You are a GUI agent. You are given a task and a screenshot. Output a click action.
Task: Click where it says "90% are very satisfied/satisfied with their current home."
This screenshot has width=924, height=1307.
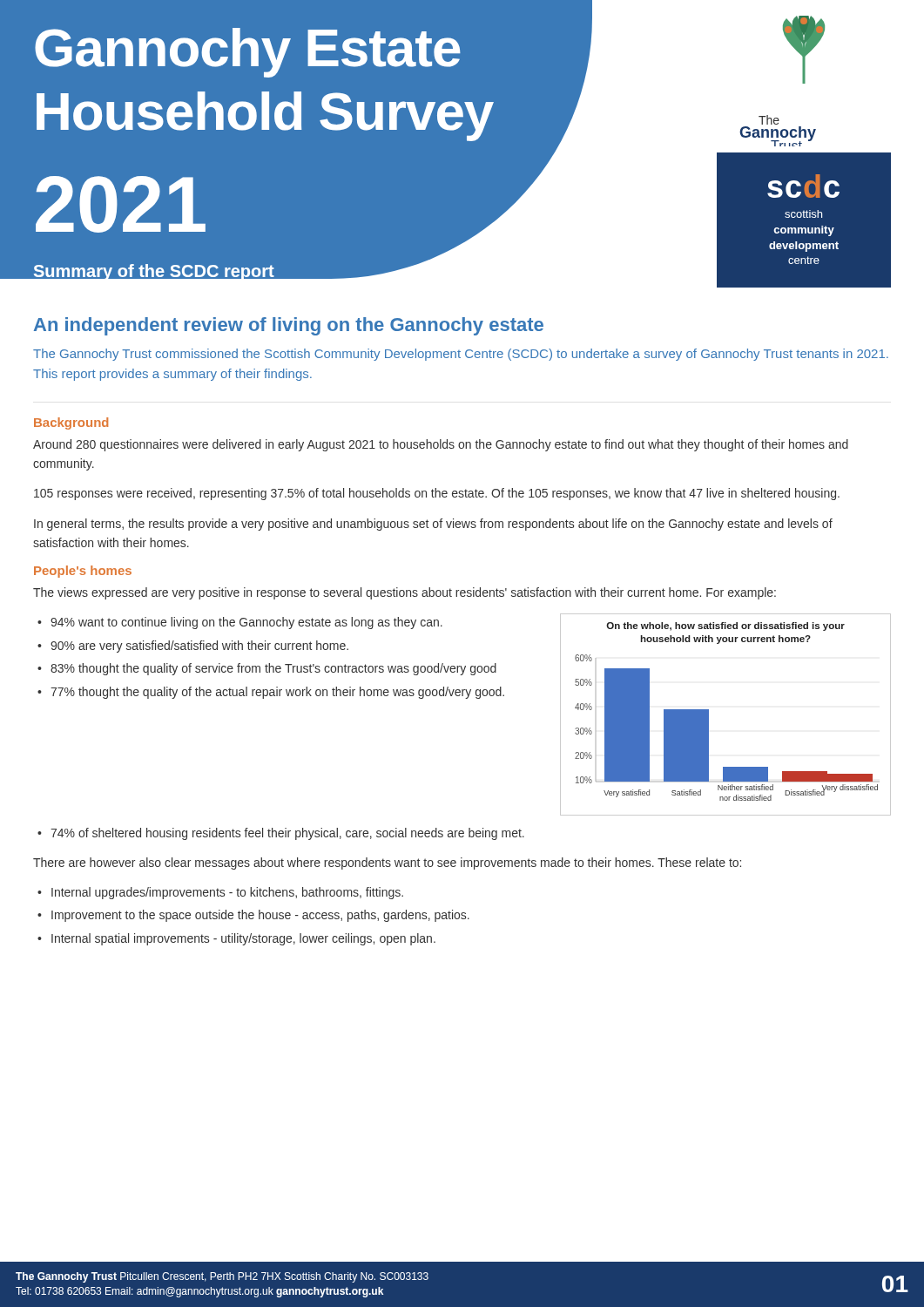pyautogui.click(x=200, y=645)
